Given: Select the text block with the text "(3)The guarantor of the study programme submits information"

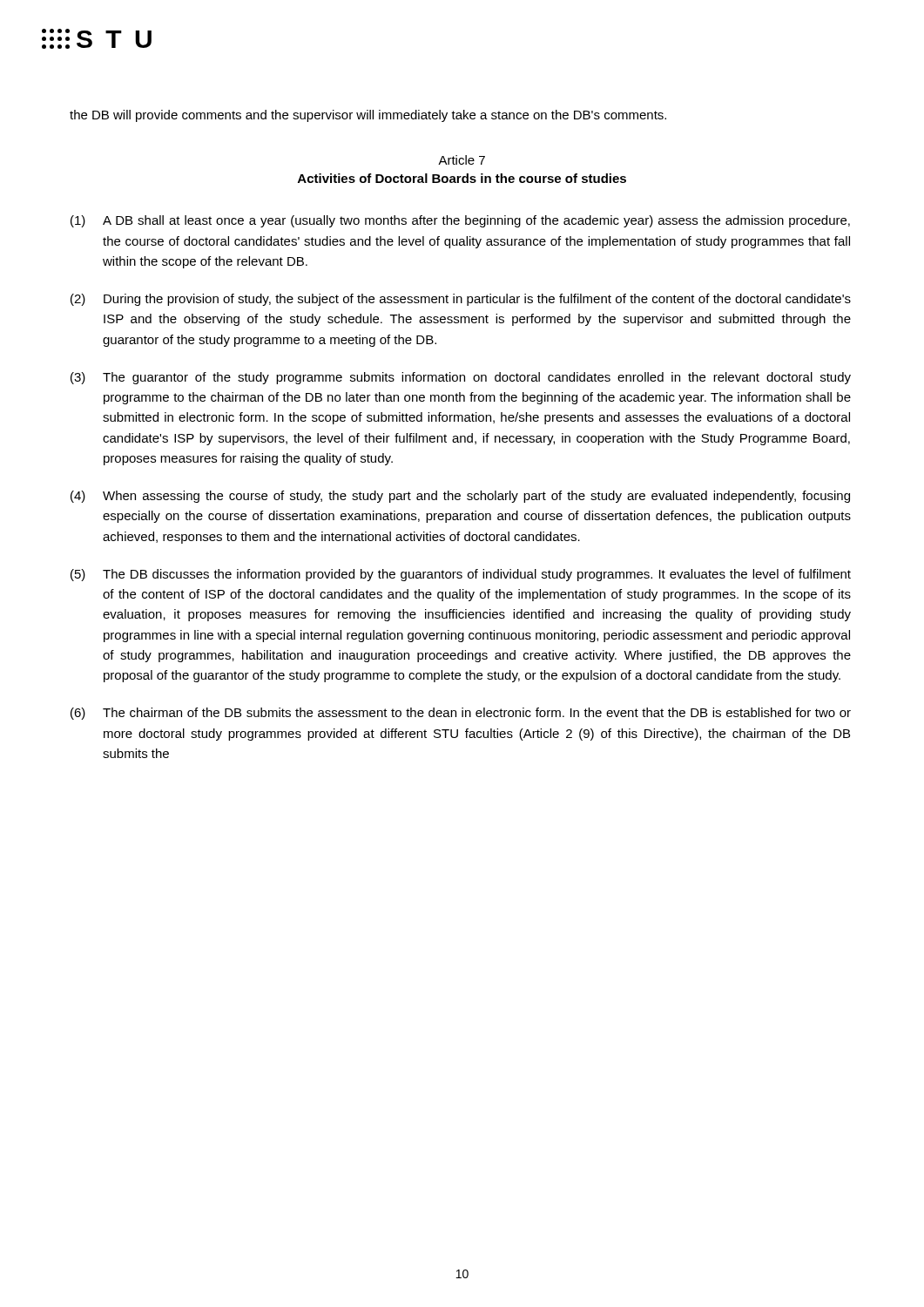Looking at the screenshot, I should point(460,417).
